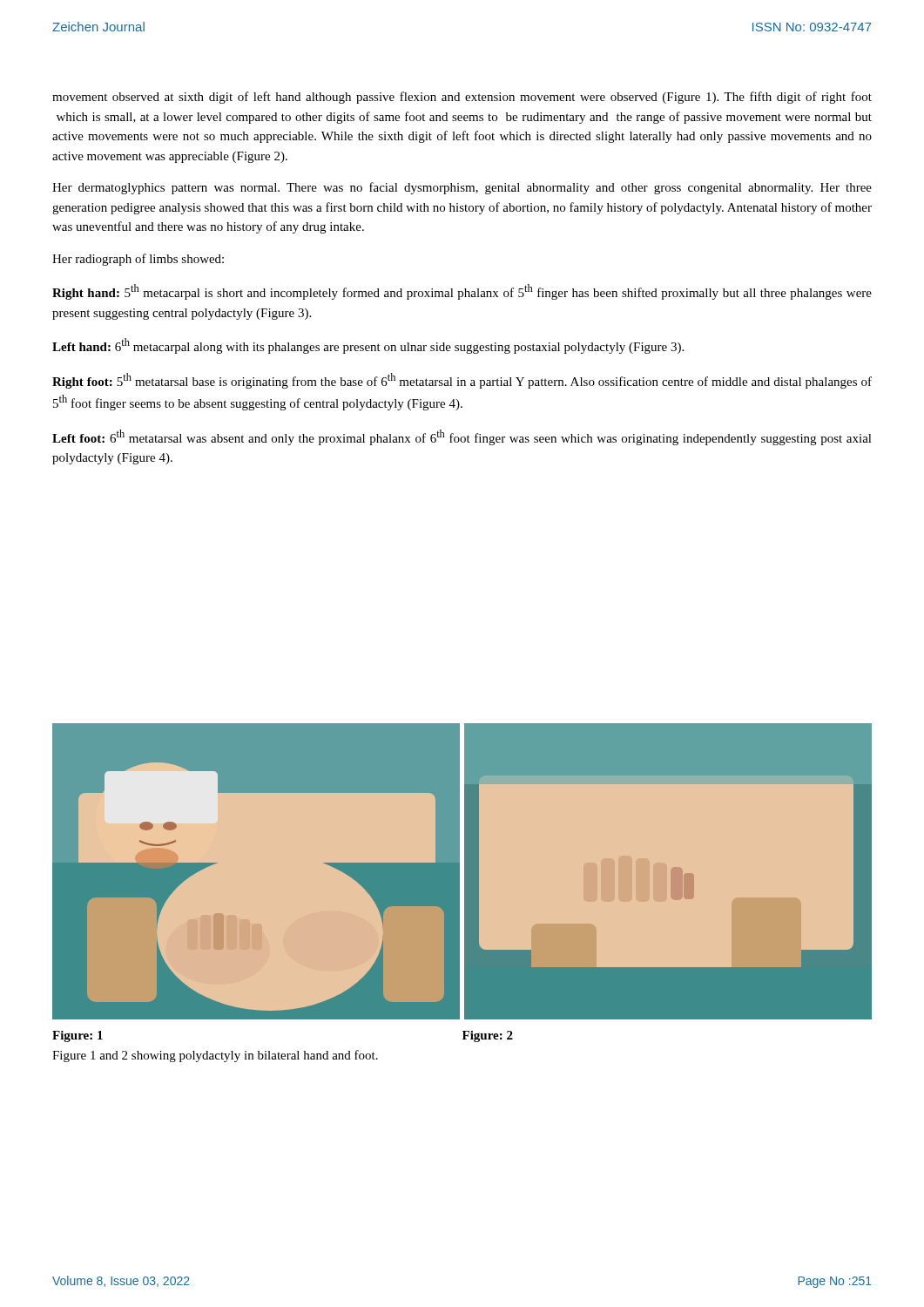Locate the block of text that opens with "Left hand: 6th metacarpal along with"
Viewport: 924px width, 1307px height.
[369, 345]
